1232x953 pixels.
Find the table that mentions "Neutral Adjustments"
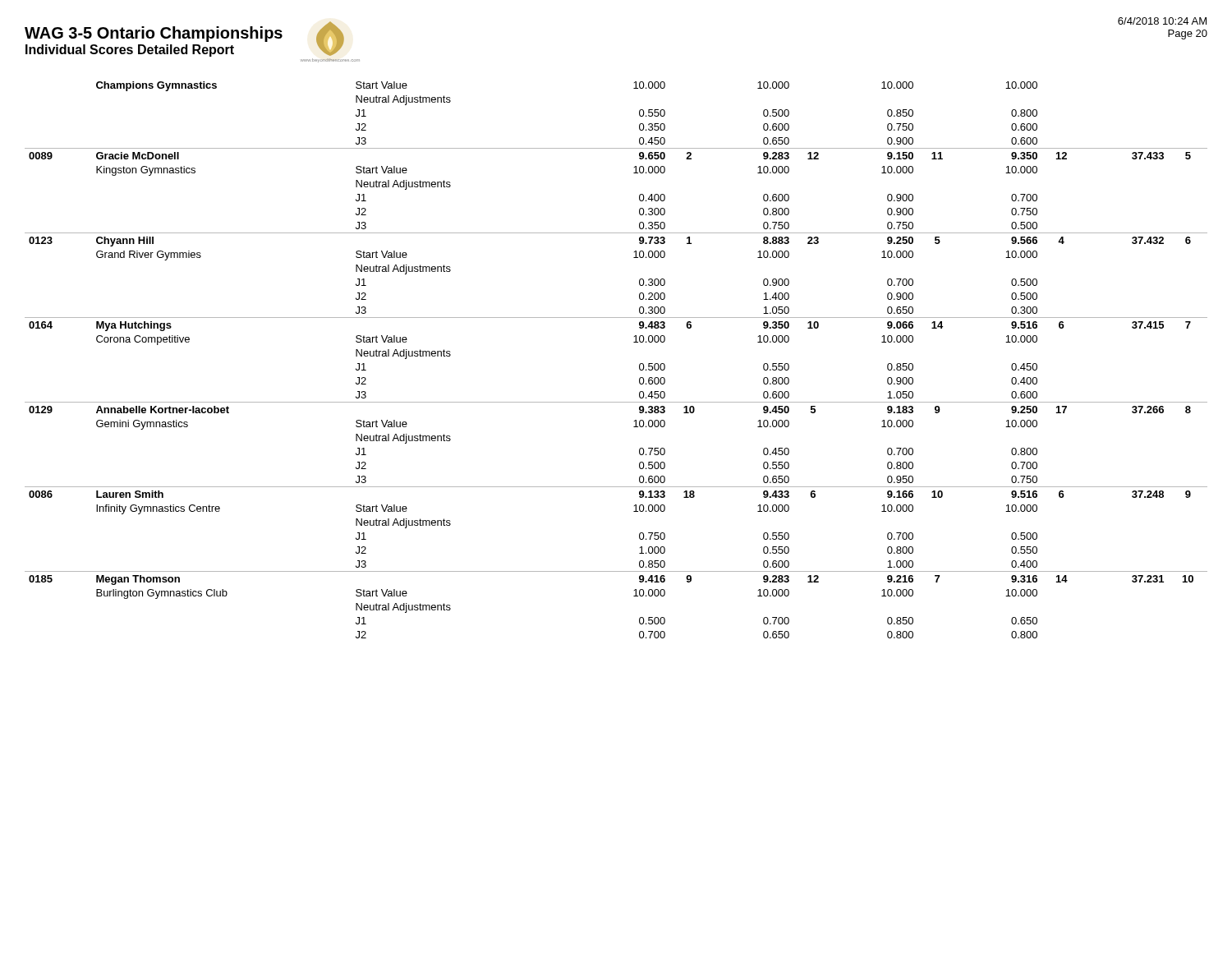[616, 360]
